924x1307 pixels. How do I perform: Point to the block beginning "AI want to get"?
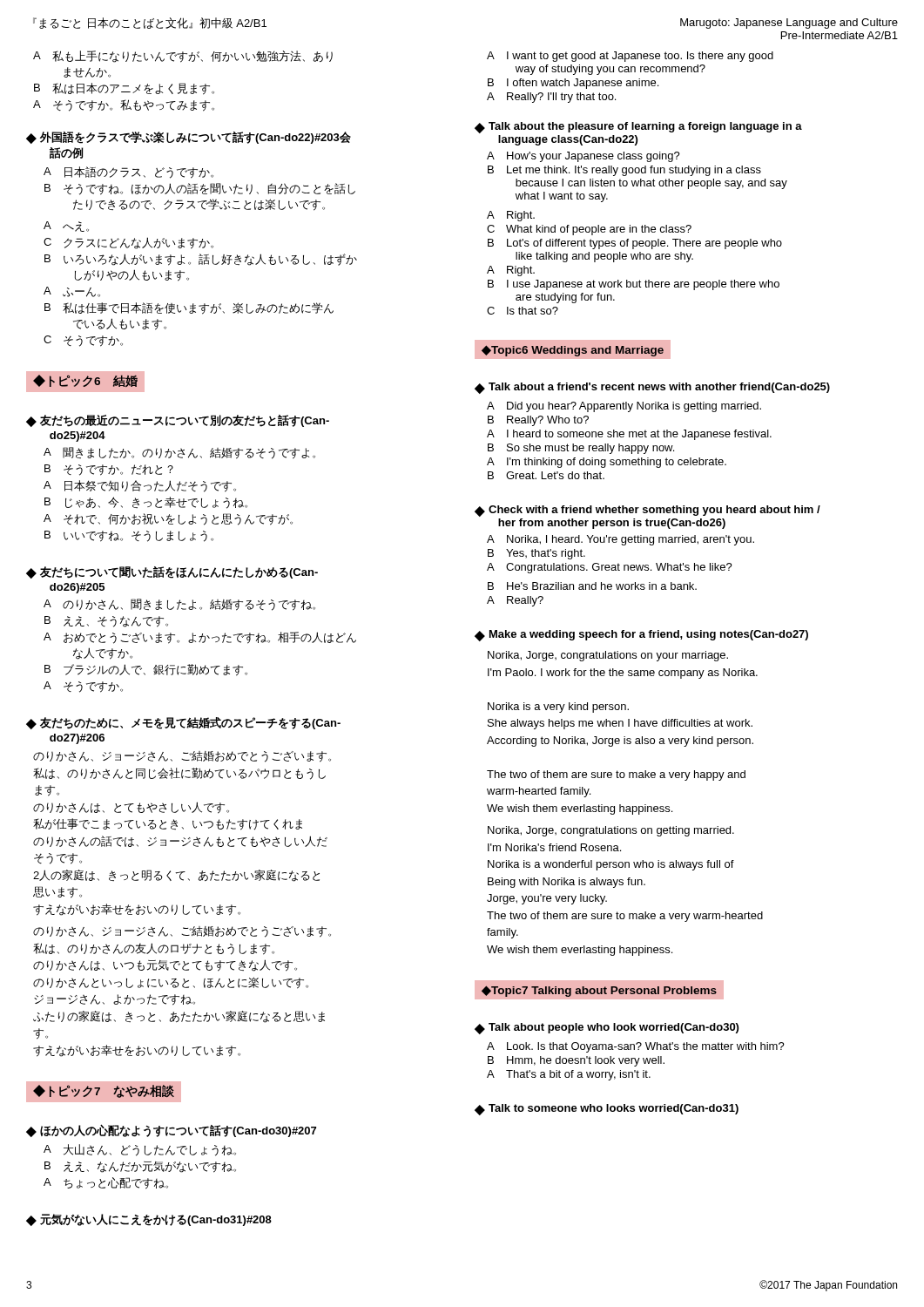[694, 76]
